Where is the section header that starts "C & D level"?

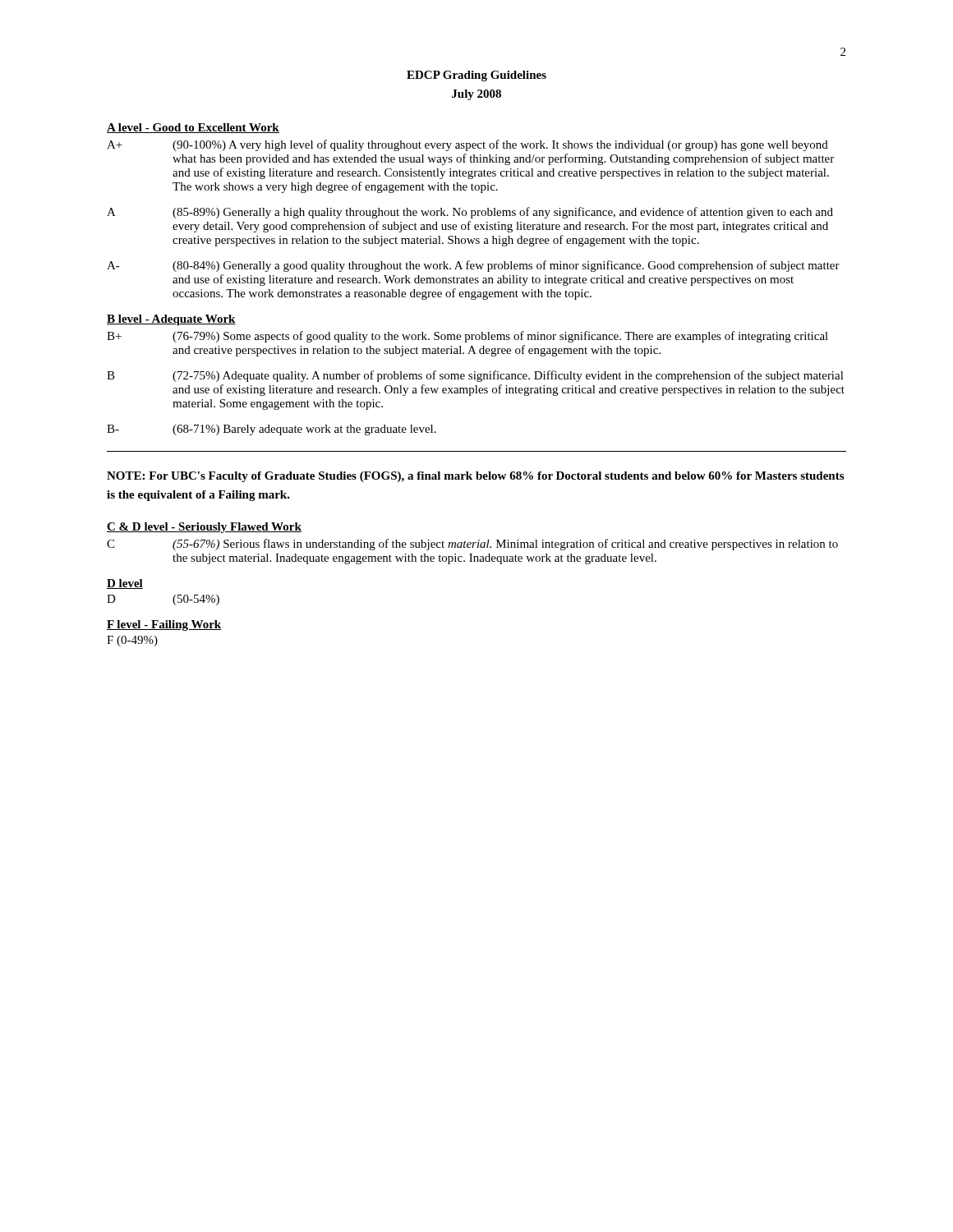coord(204,526)
